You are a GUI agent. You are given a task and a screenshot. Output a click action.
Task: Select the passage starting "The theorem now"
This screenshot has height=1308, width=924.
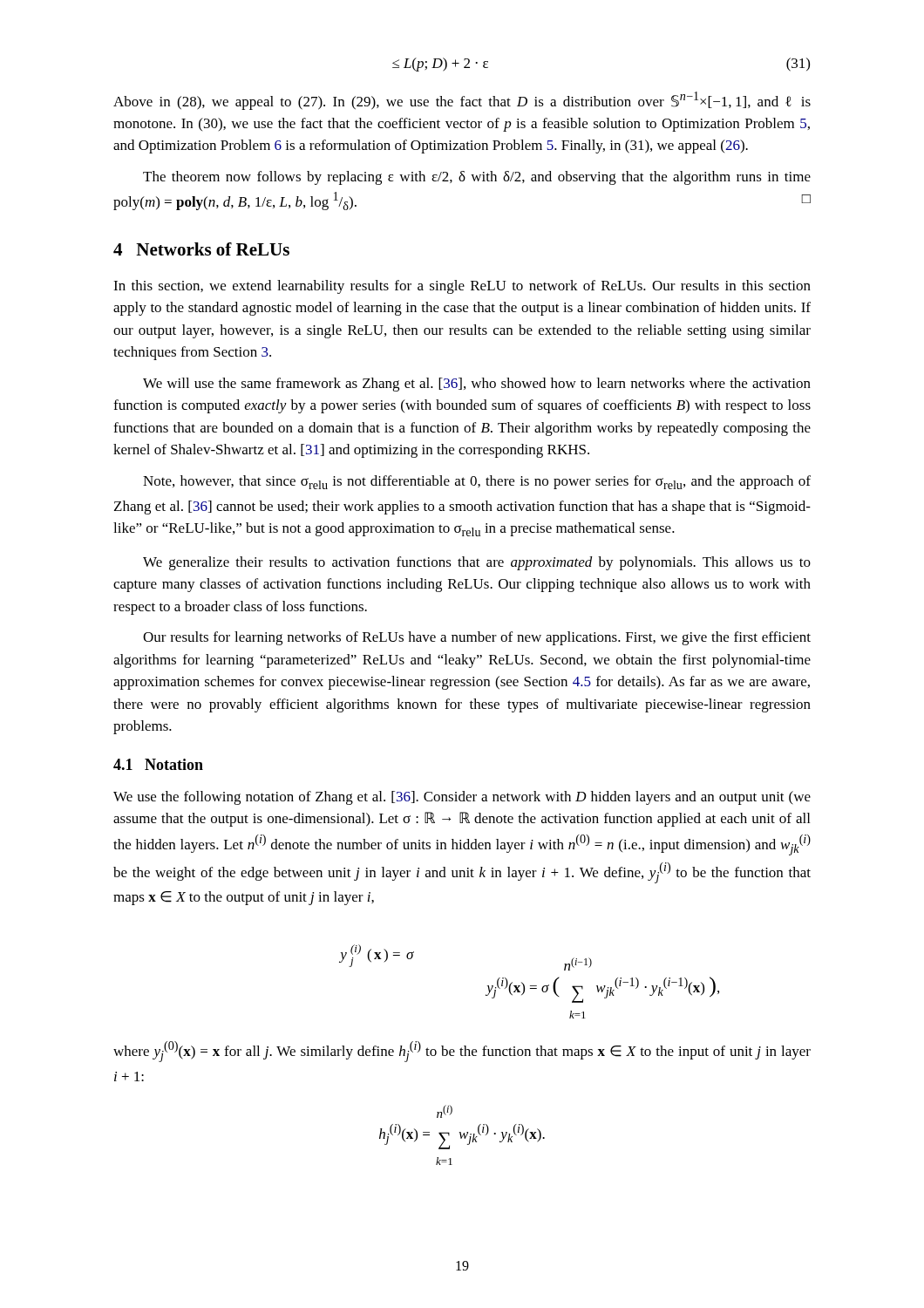point(462,191)
